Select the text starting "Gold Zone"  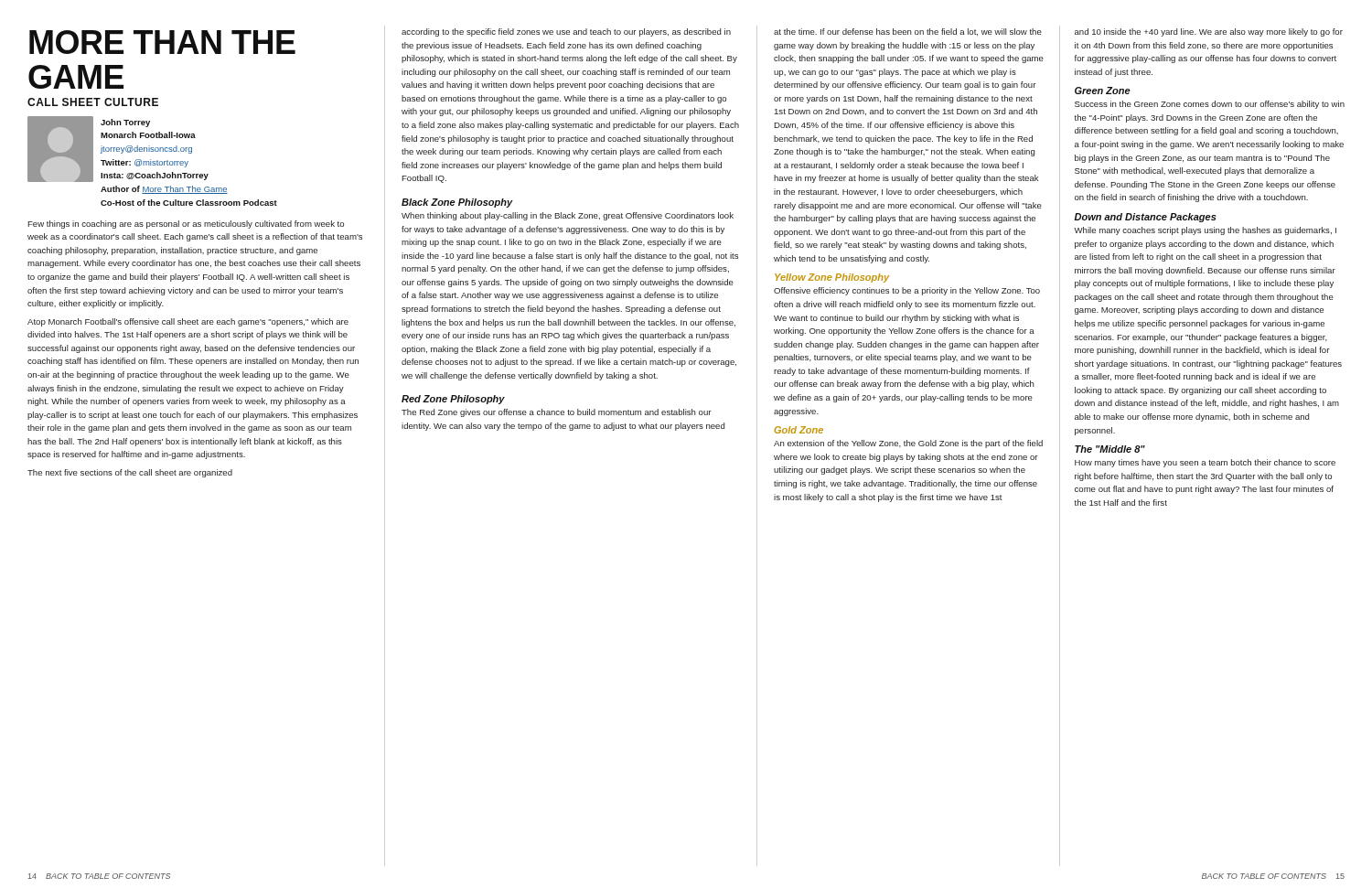[x=799, y=430]
